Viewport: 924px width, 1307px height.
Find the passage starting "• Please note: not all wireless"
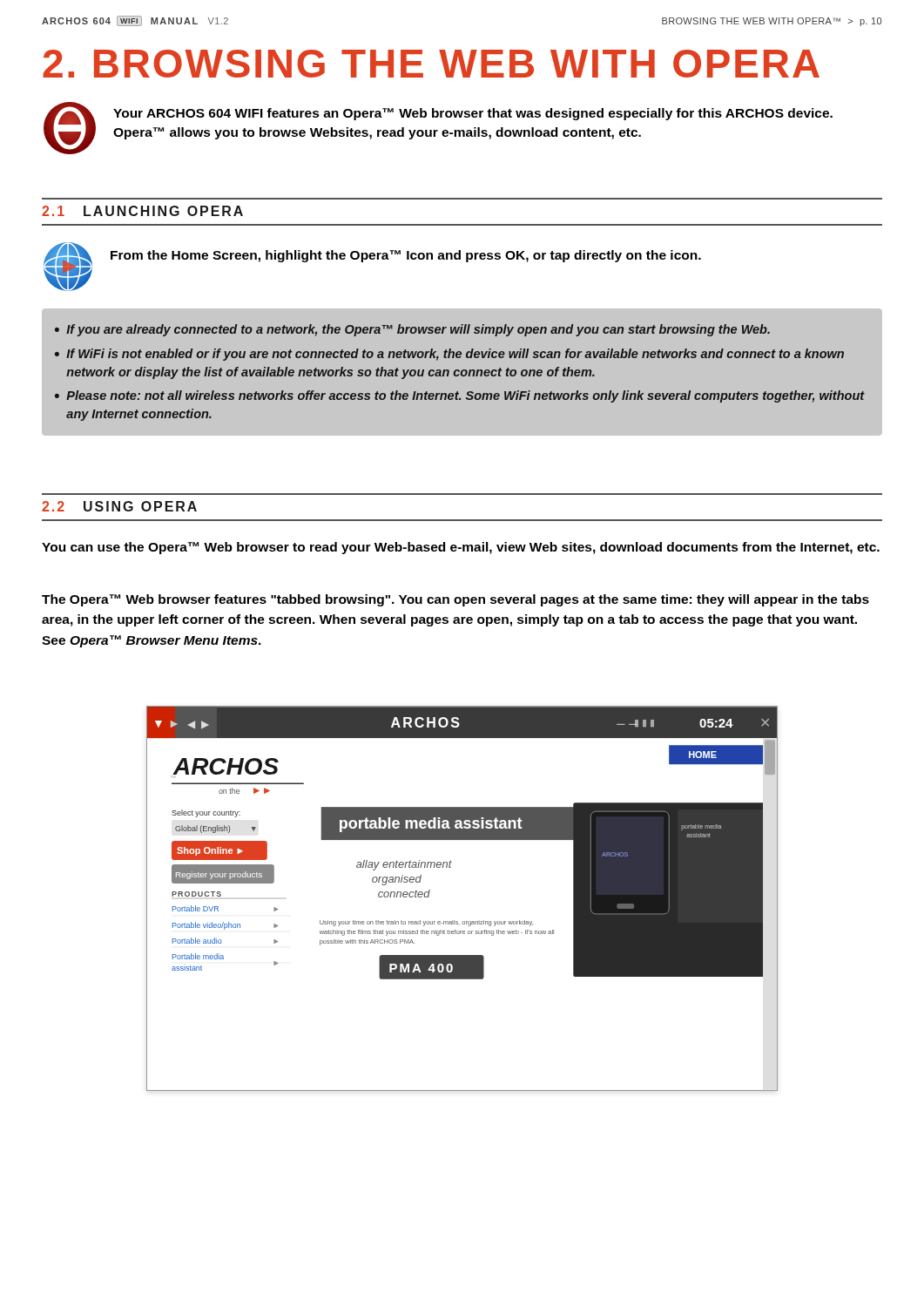[x=459, y=405]
